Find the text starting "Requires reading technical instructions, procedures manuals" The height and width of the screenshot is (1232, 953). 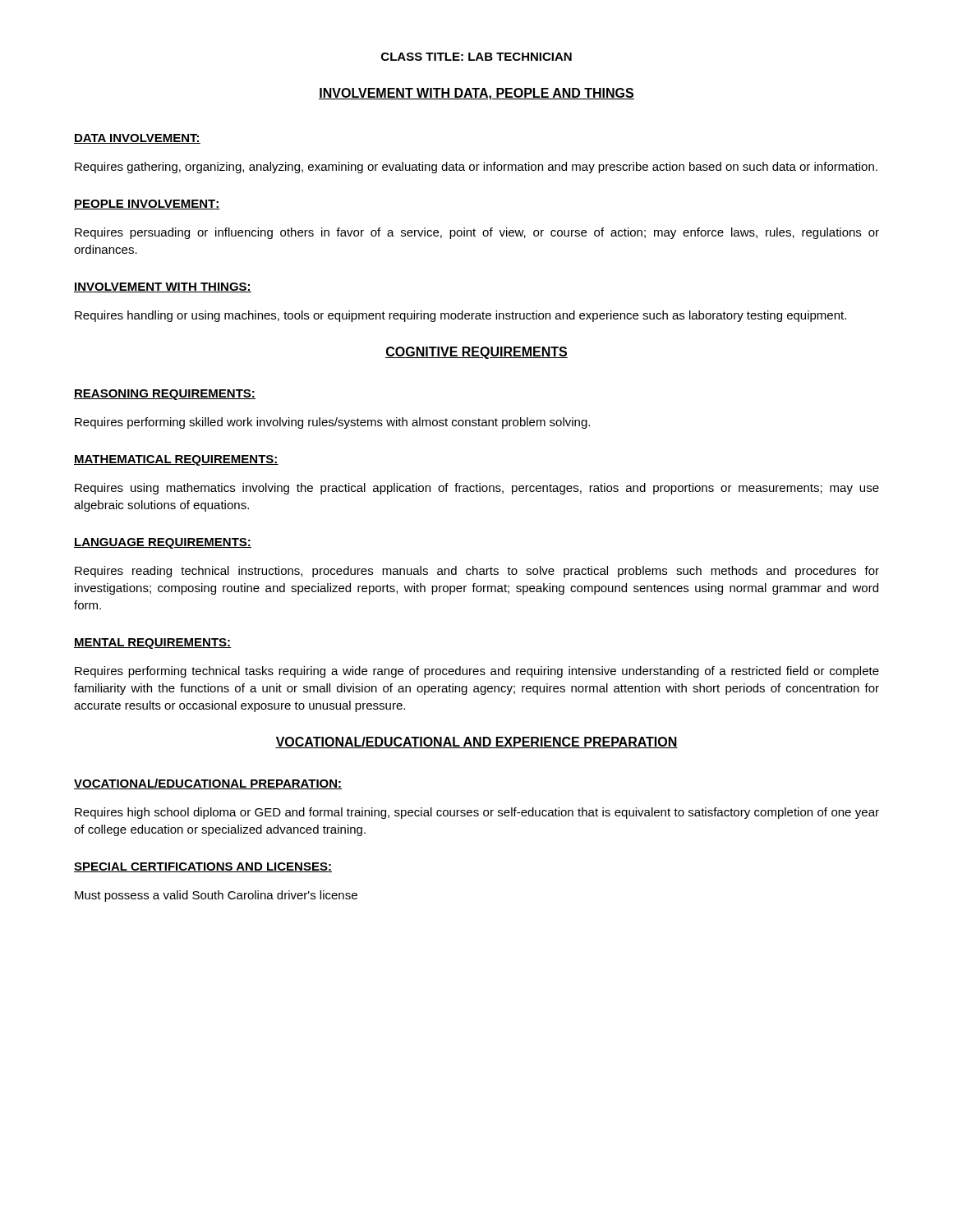476,588
